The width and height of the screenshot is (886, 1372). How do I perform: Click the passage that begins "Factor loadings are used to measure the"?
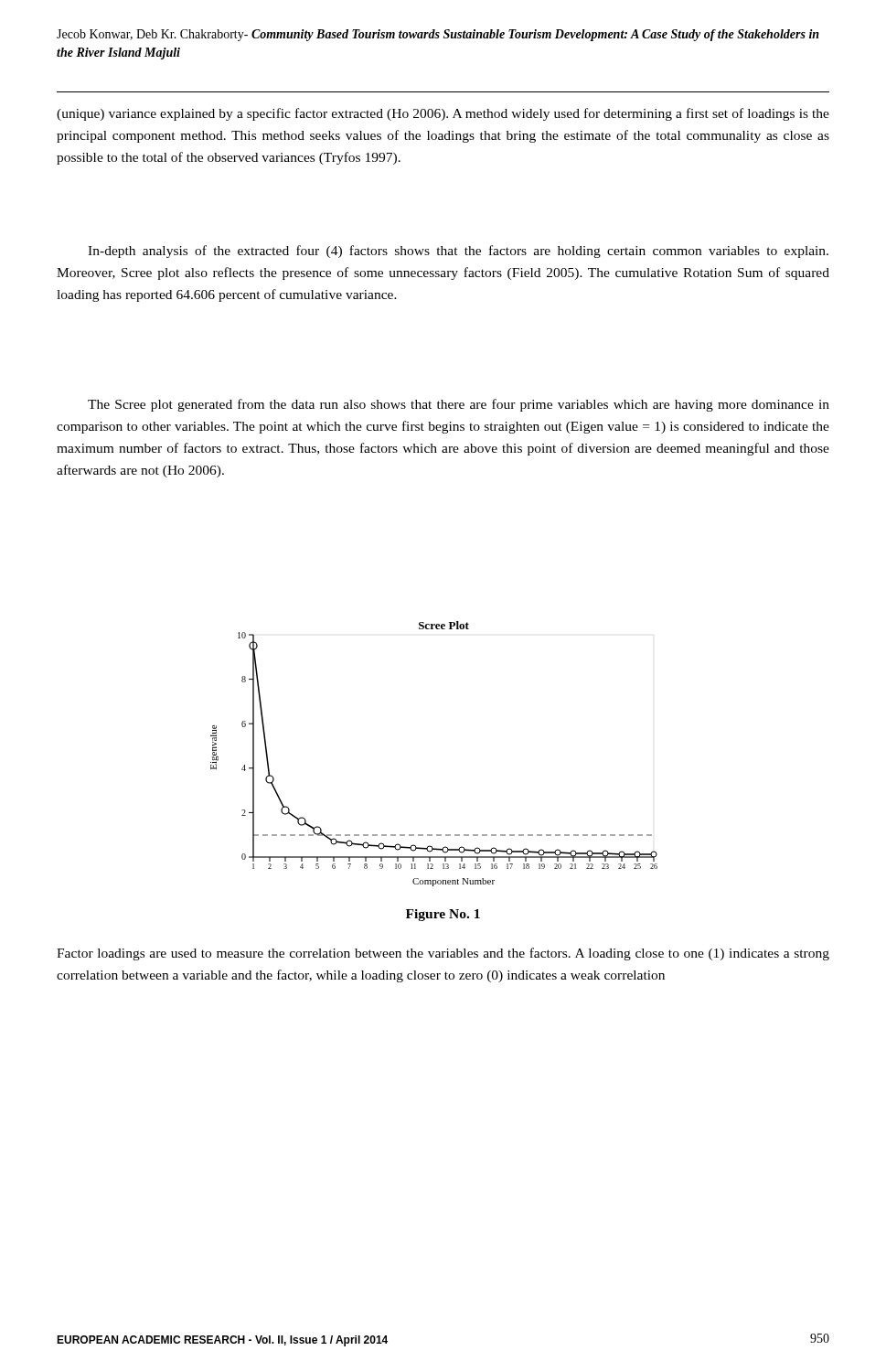coord(443,964)
